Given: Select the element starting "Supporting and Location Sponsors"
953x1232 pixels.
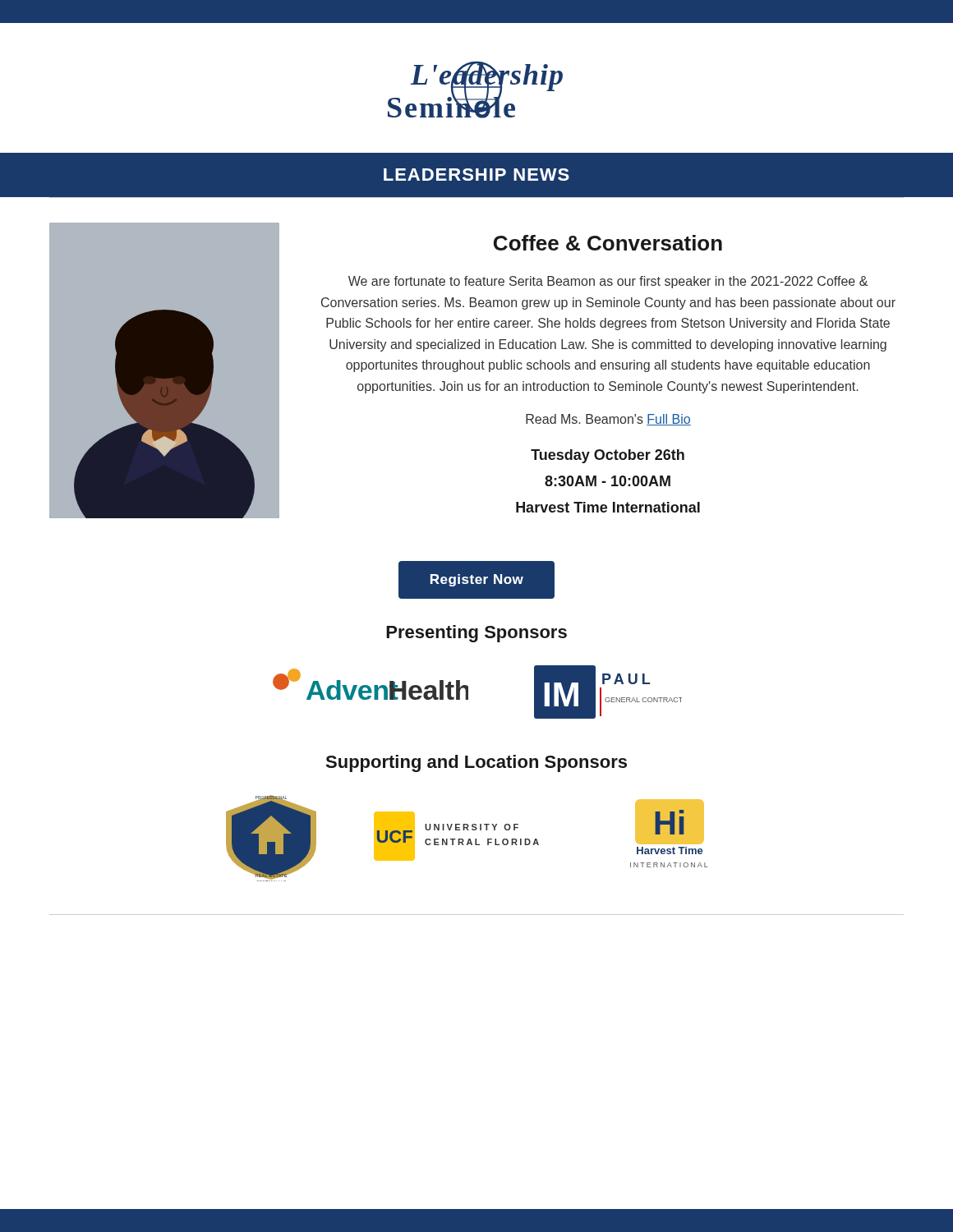Looking at the screenshot, I should [x=476, y=762].
